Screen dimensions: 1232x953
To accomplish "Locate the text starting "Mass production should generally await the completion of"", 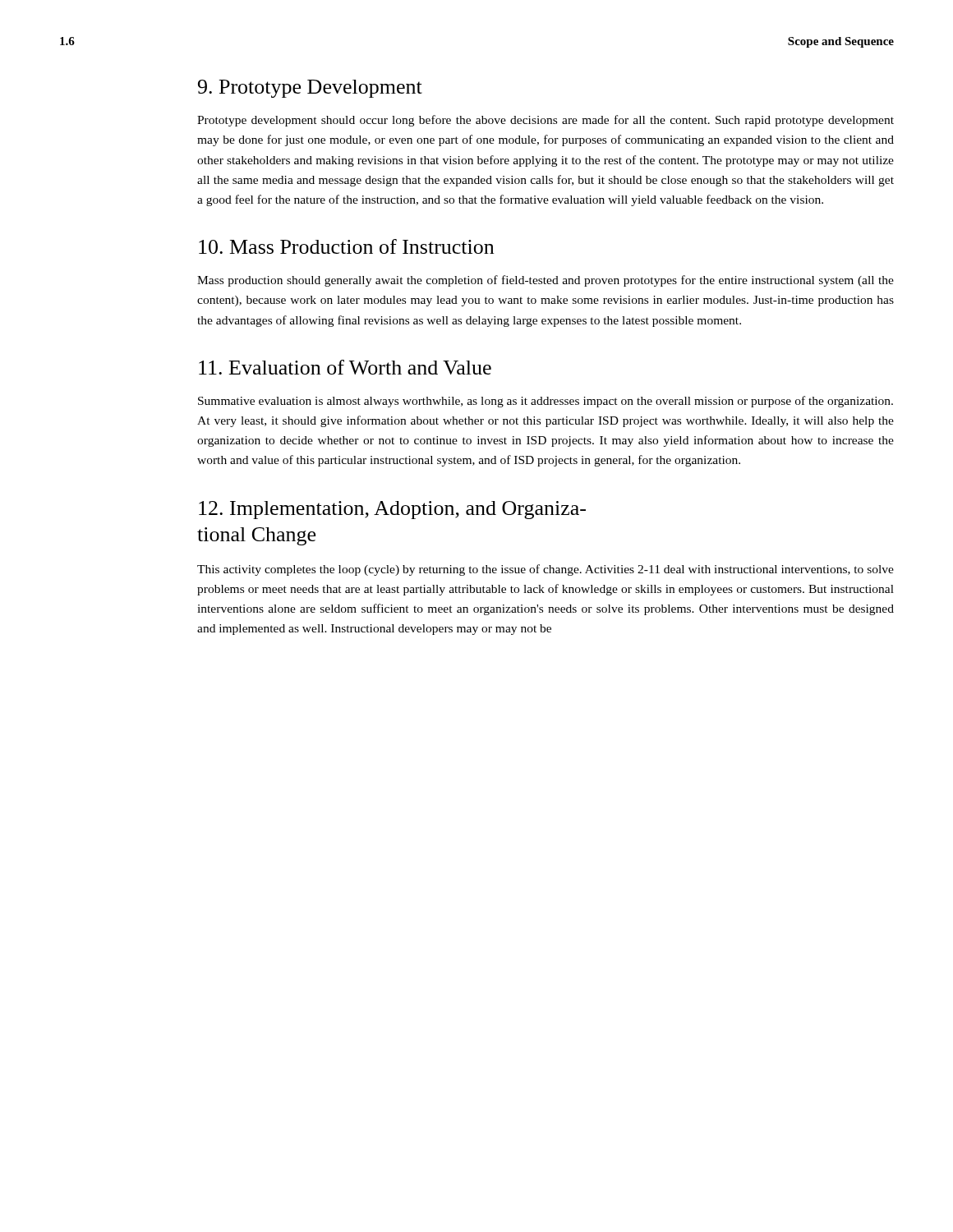I will coord(545,300).
